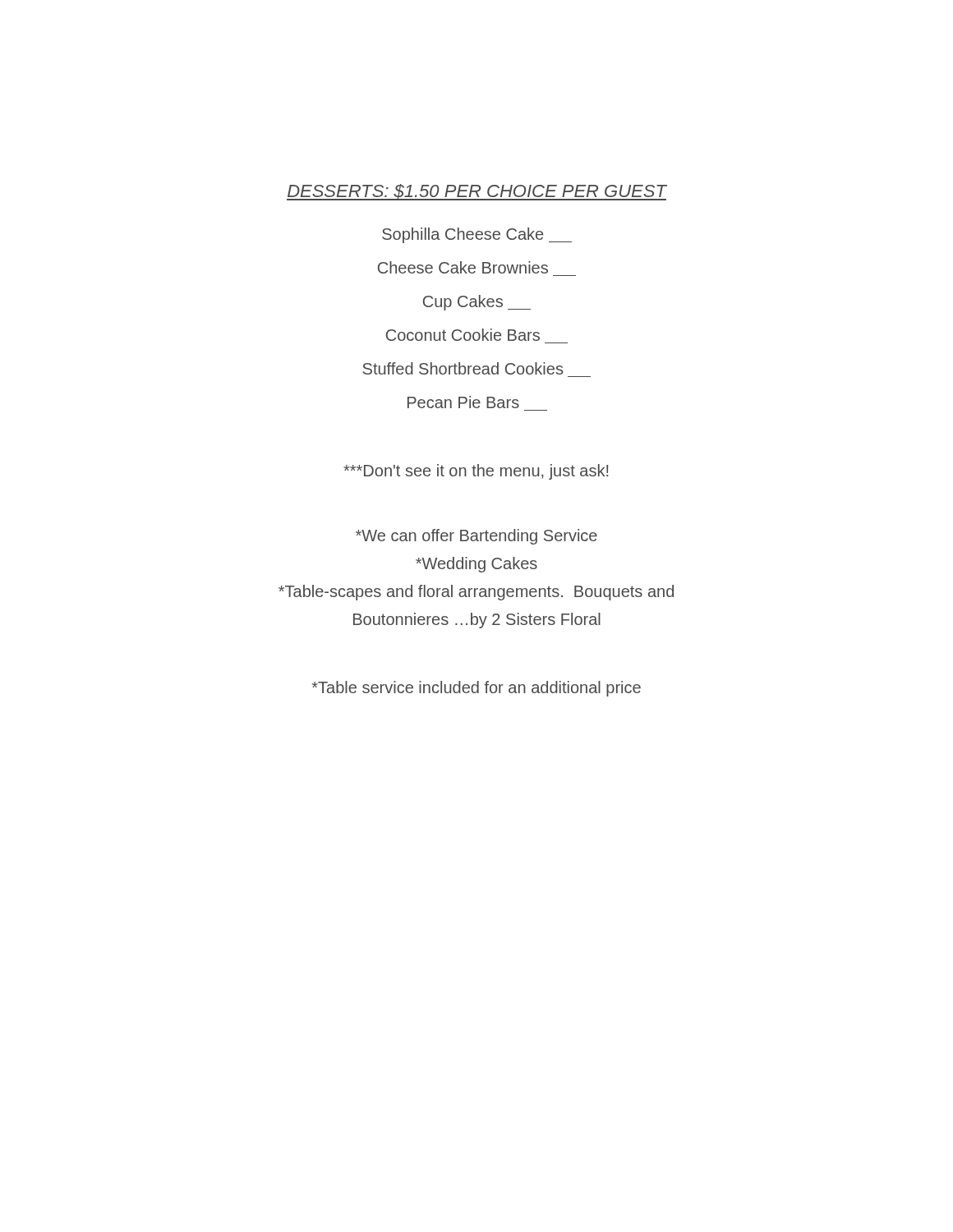953x1232 pixels.
Task: Navigate to the element starting "Stuffed Shortbread Cookies"
Action: [x=476, y=369]
